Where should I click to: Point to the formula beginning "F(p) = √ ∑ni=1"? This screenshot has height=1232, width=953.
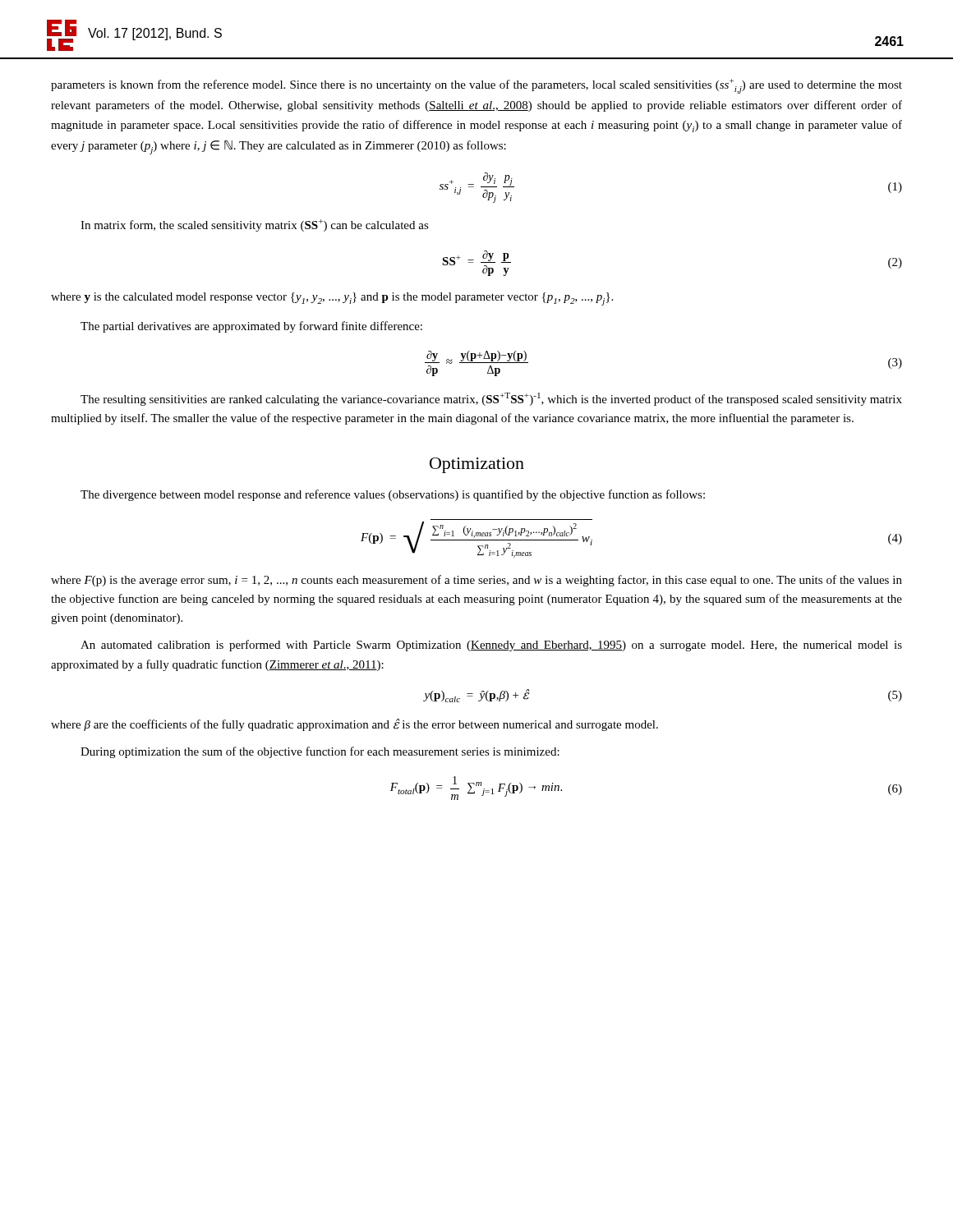click(x=504, y=540)
